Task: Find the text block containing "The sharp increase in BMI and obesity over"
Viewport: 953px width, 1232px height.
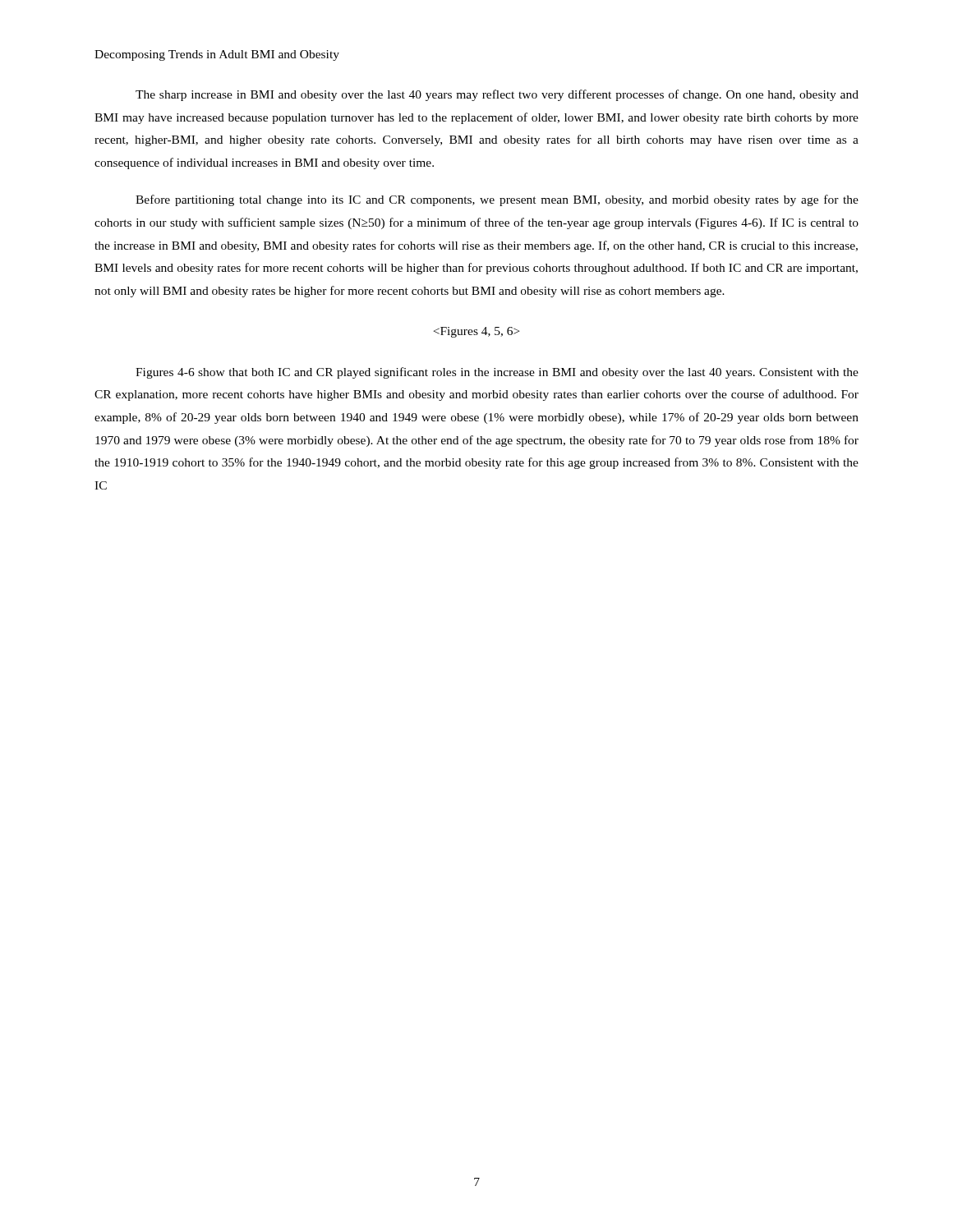Action: click(x=476, y=128)
